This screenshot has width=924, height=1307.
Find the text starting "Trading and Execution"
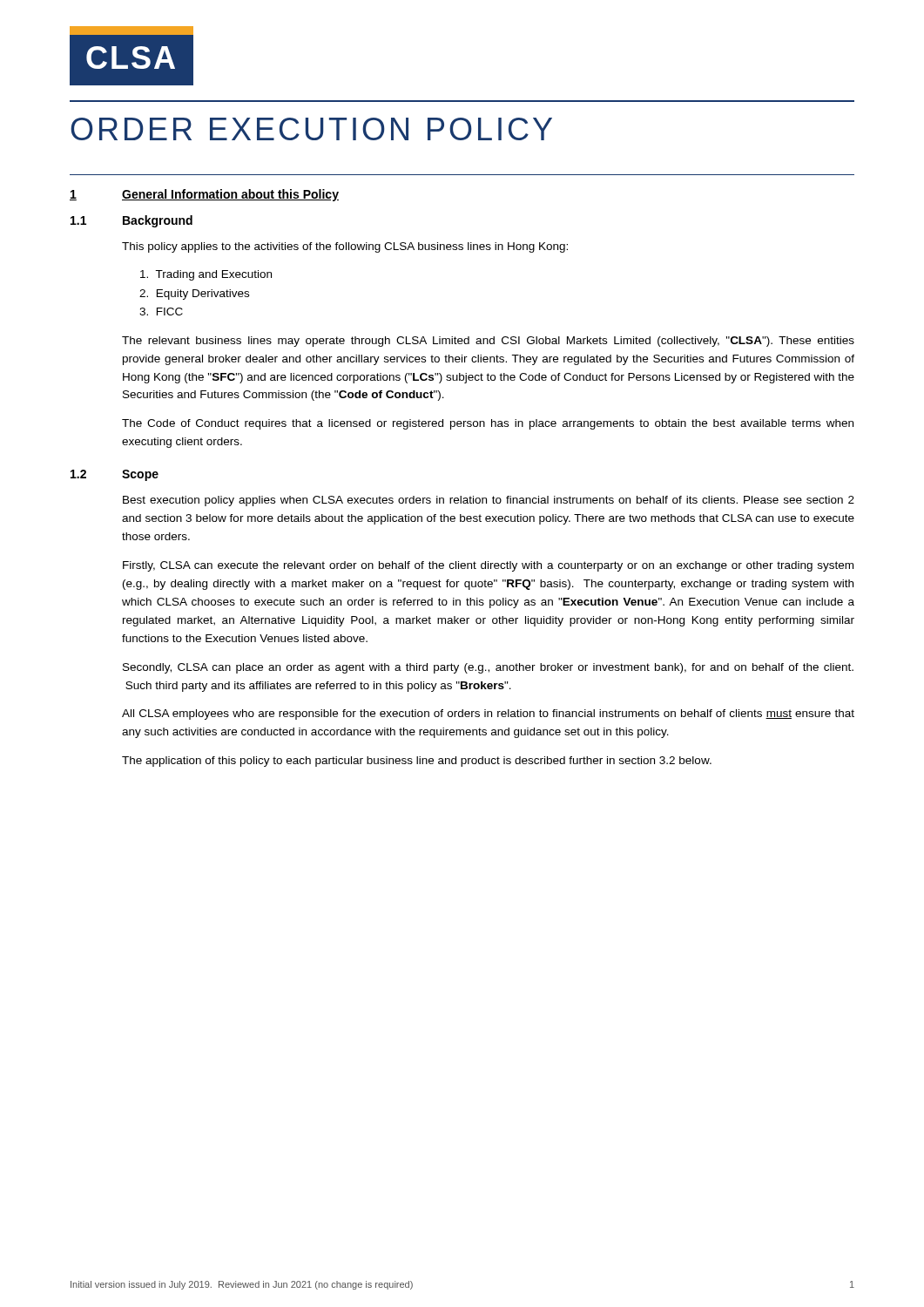pyautogui.click(x=206, y=274)
